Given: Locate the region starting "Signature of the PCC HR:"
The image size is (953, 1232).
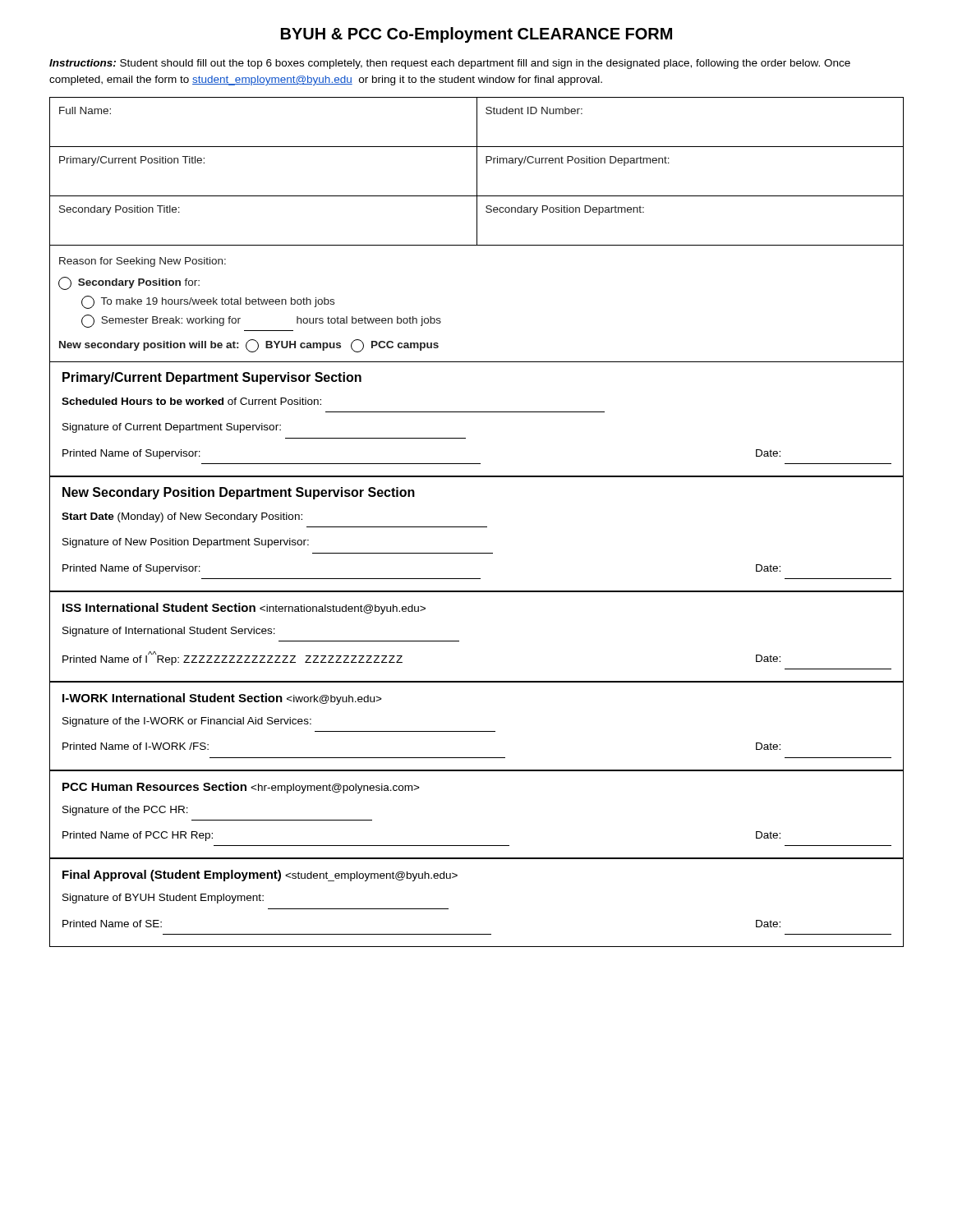Looking at the screenshot, I should tap(217, 810).
